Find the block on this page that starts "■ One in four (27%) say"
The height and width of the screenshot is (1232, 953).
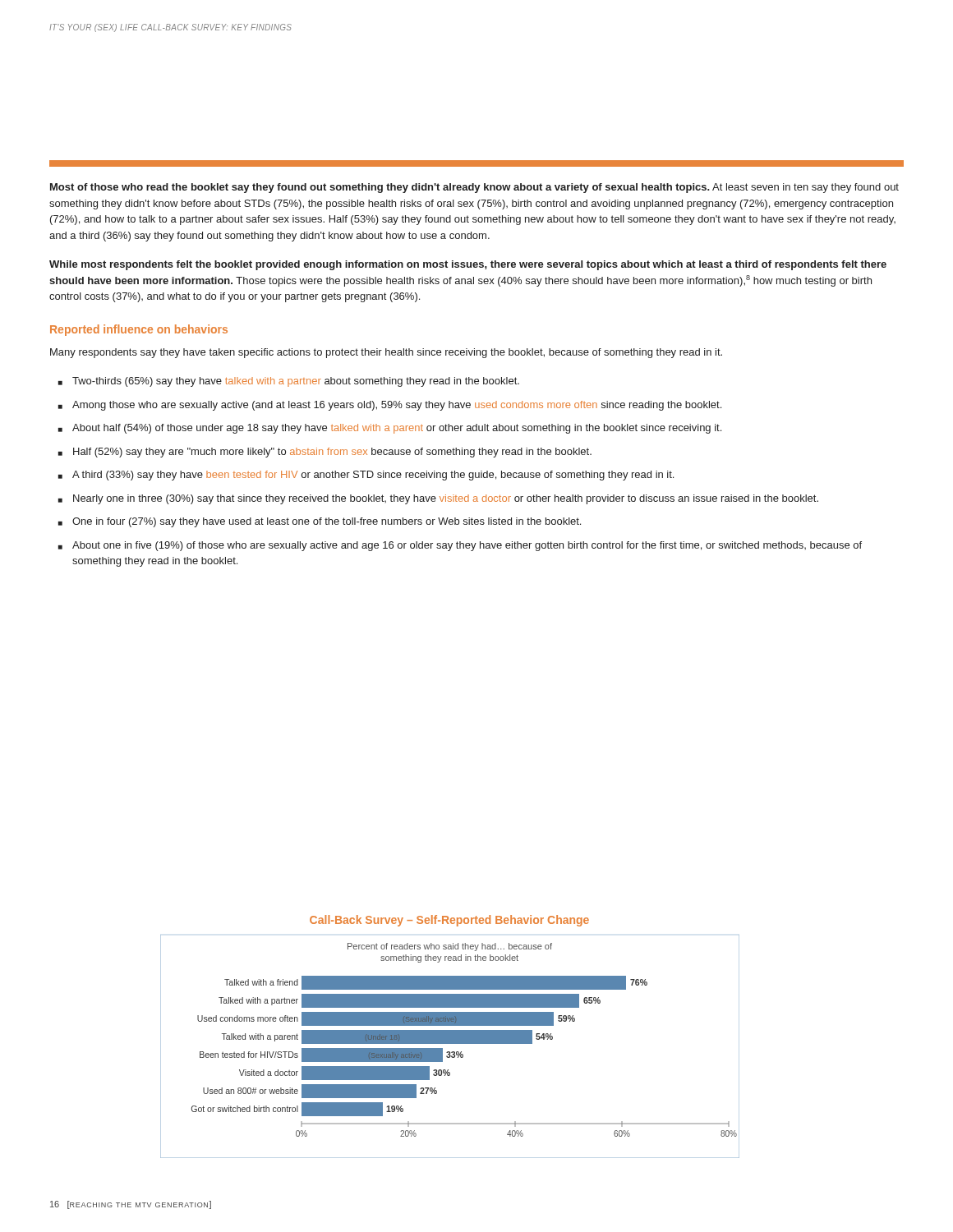[x=481, y=522]
